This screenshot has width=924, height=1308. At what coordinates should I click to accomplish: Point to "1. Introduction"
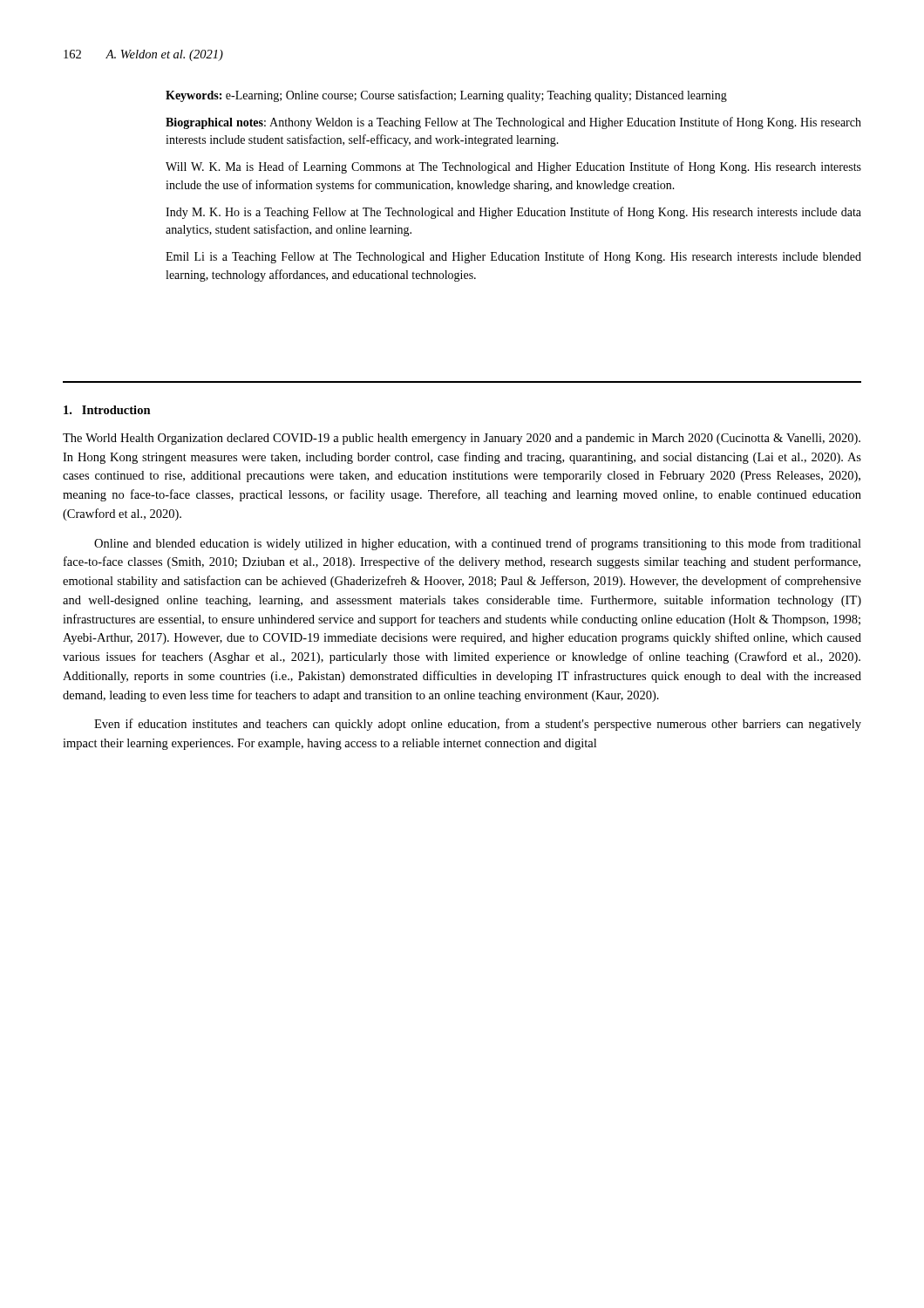(107, 410)
